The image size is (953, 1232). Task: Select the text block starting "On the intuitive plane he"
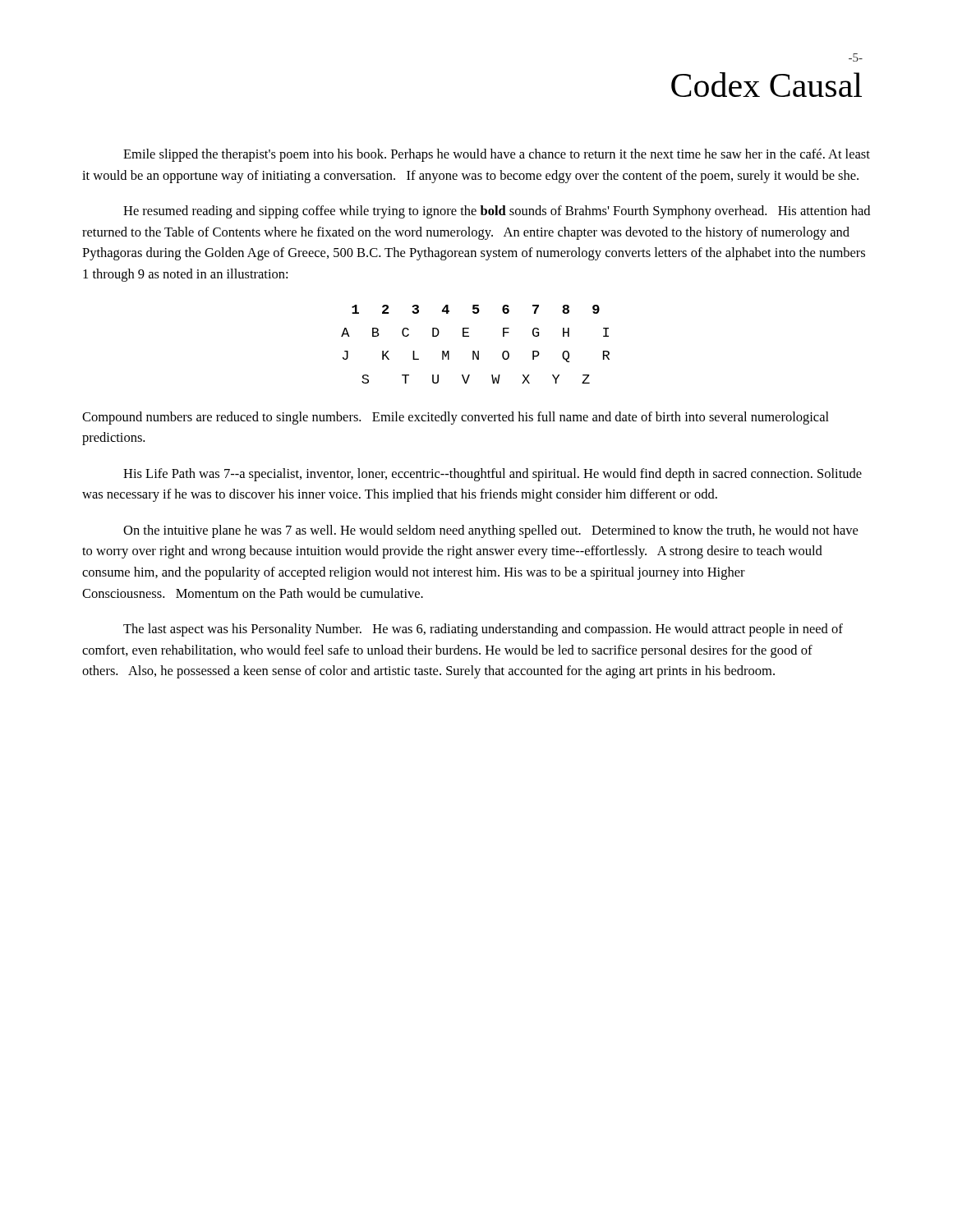coord(470,562)
